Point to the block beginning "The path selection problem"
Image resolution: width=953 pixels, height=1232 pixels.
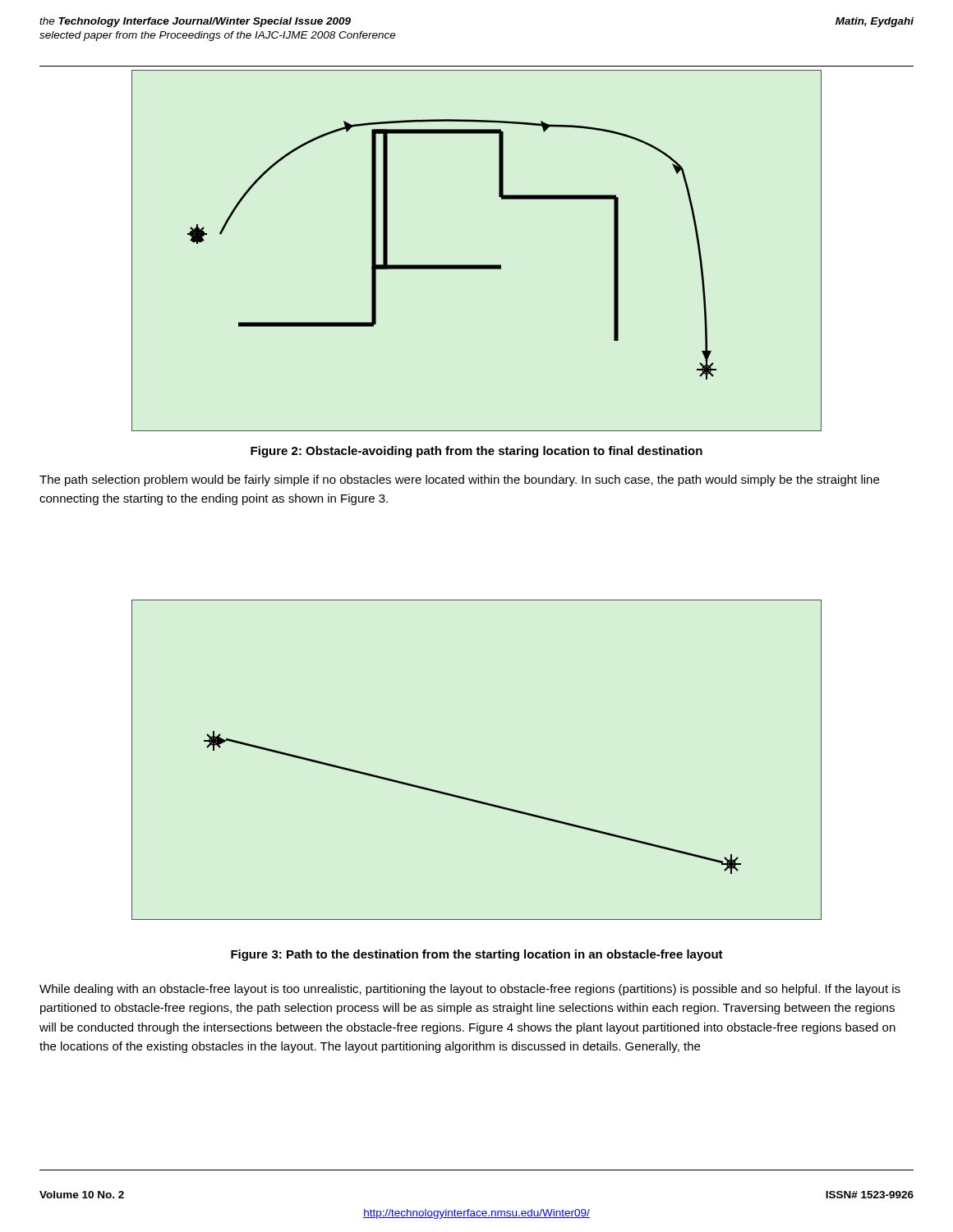coord(460,489)
